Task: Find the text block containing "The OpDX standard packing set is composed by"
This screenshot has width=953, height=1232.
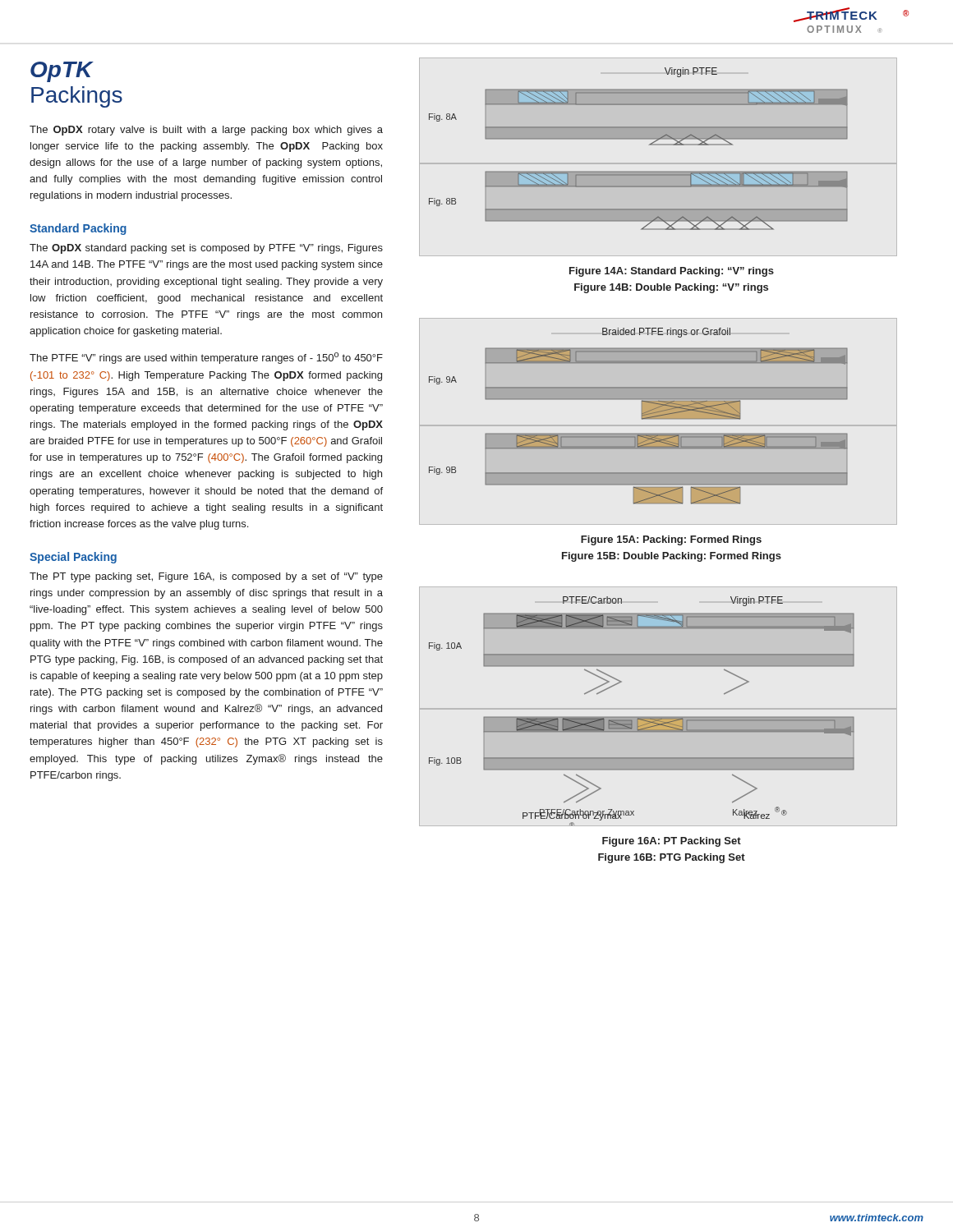Action: click(x=206, y=386)
